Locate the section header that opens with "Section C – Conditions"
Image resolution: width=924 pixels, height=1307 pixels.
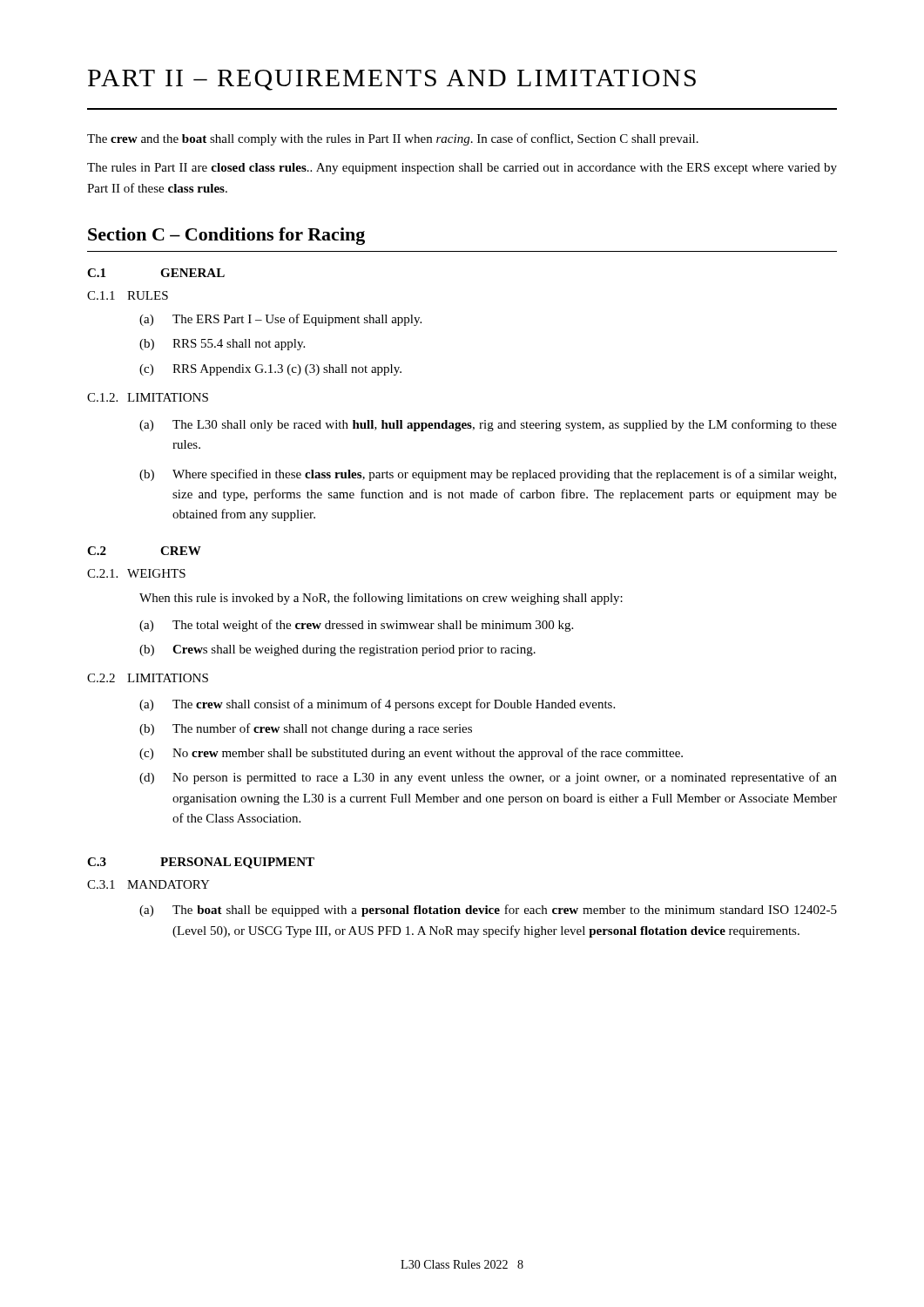coord(226,234)
